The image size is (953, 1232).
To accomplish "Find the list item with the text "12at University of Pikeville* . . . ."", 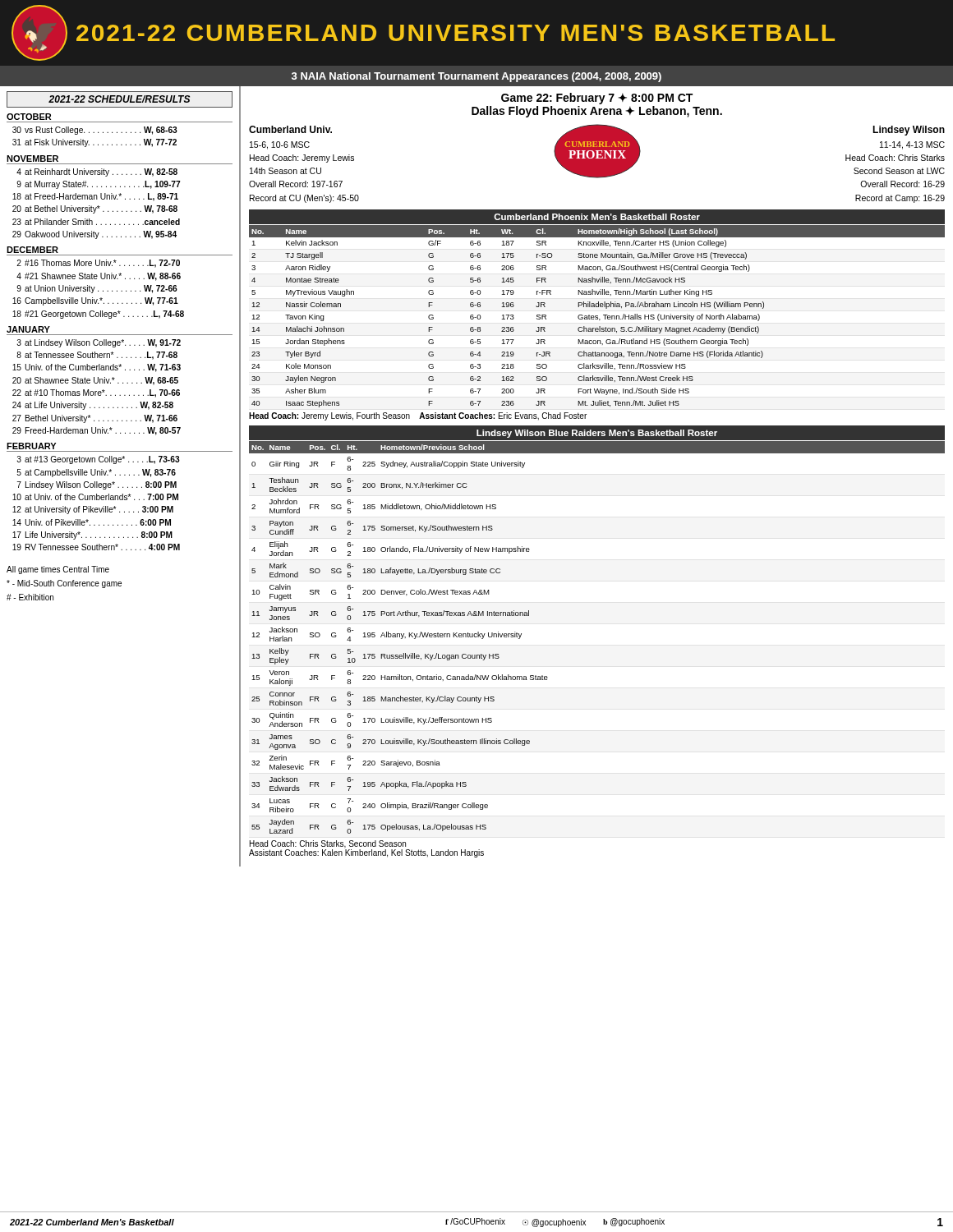I will point(90,510).
